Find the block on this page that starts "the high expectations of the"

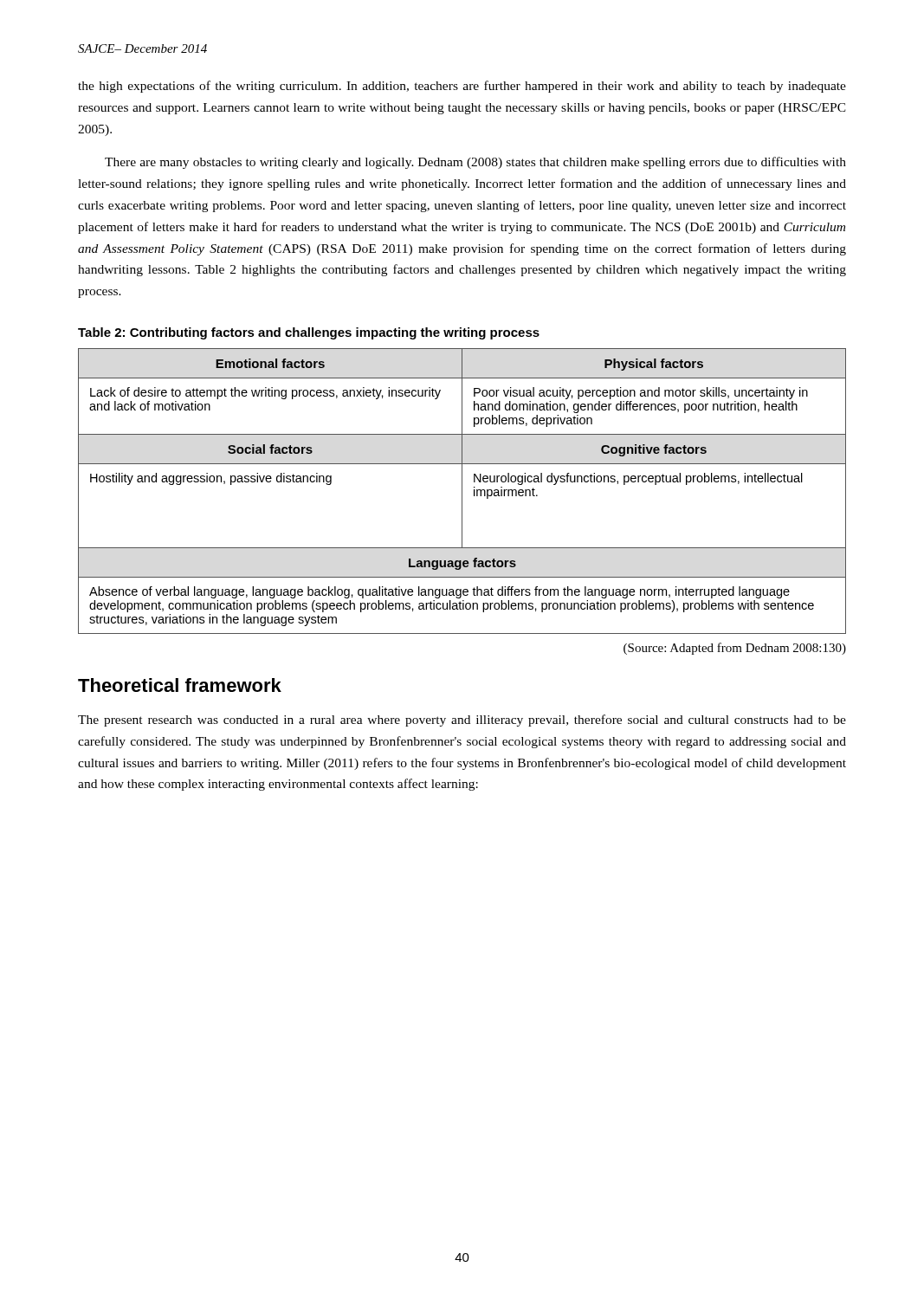coord(462,107)
